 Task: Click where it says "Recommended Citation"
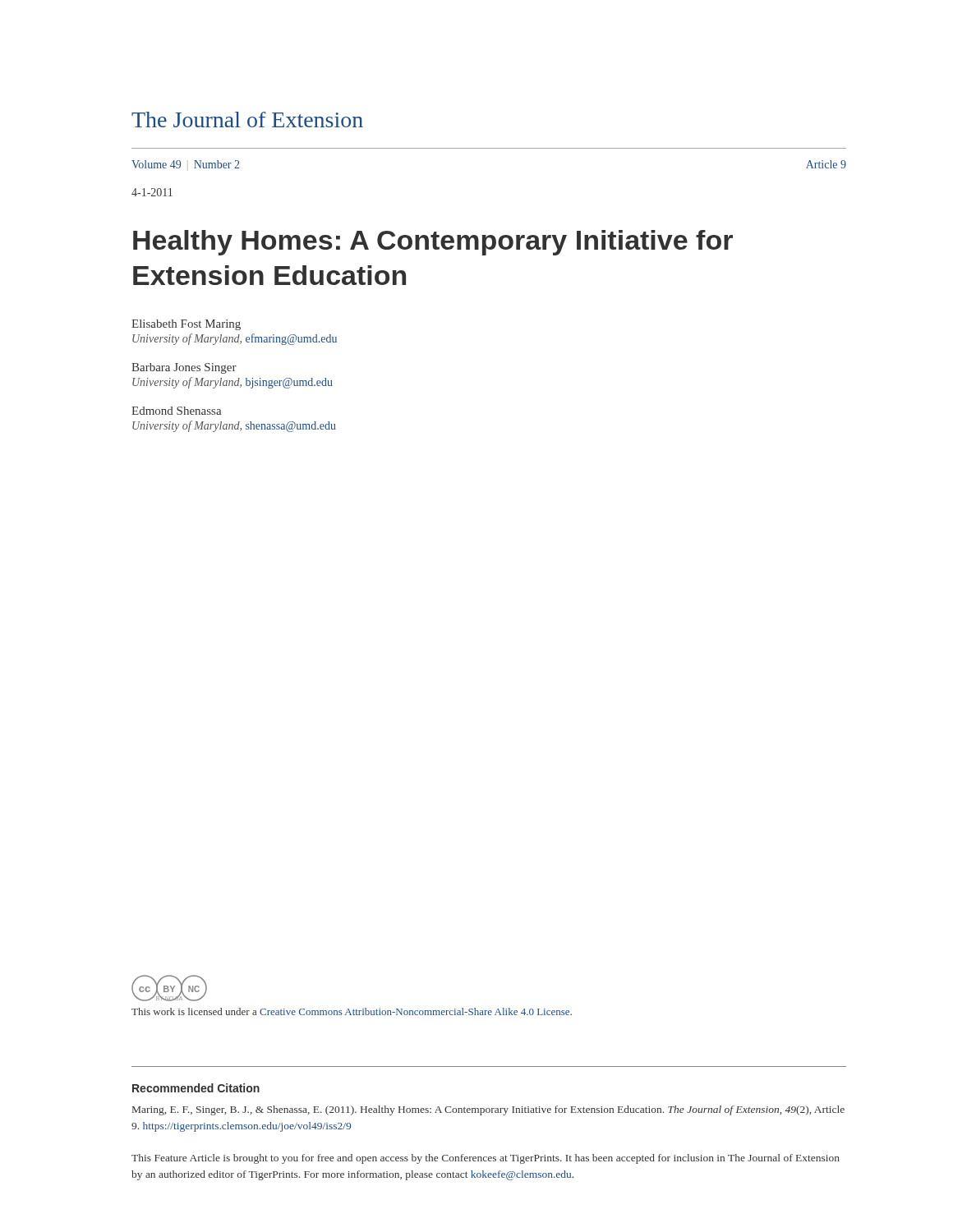point(196,1088)
